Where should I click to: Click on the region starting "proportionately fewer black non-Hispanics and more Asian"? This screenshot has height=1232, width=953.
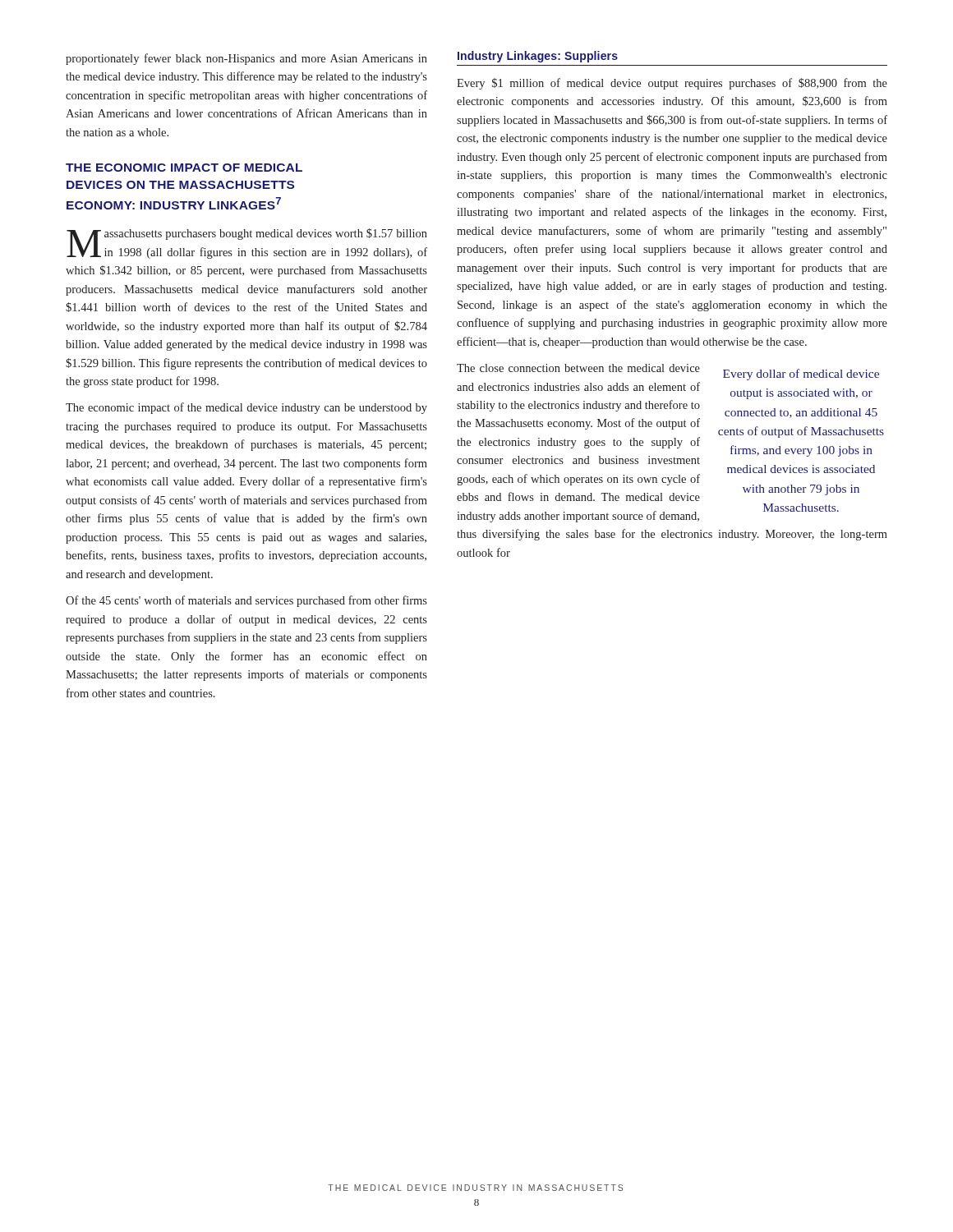tap(246, 95)
